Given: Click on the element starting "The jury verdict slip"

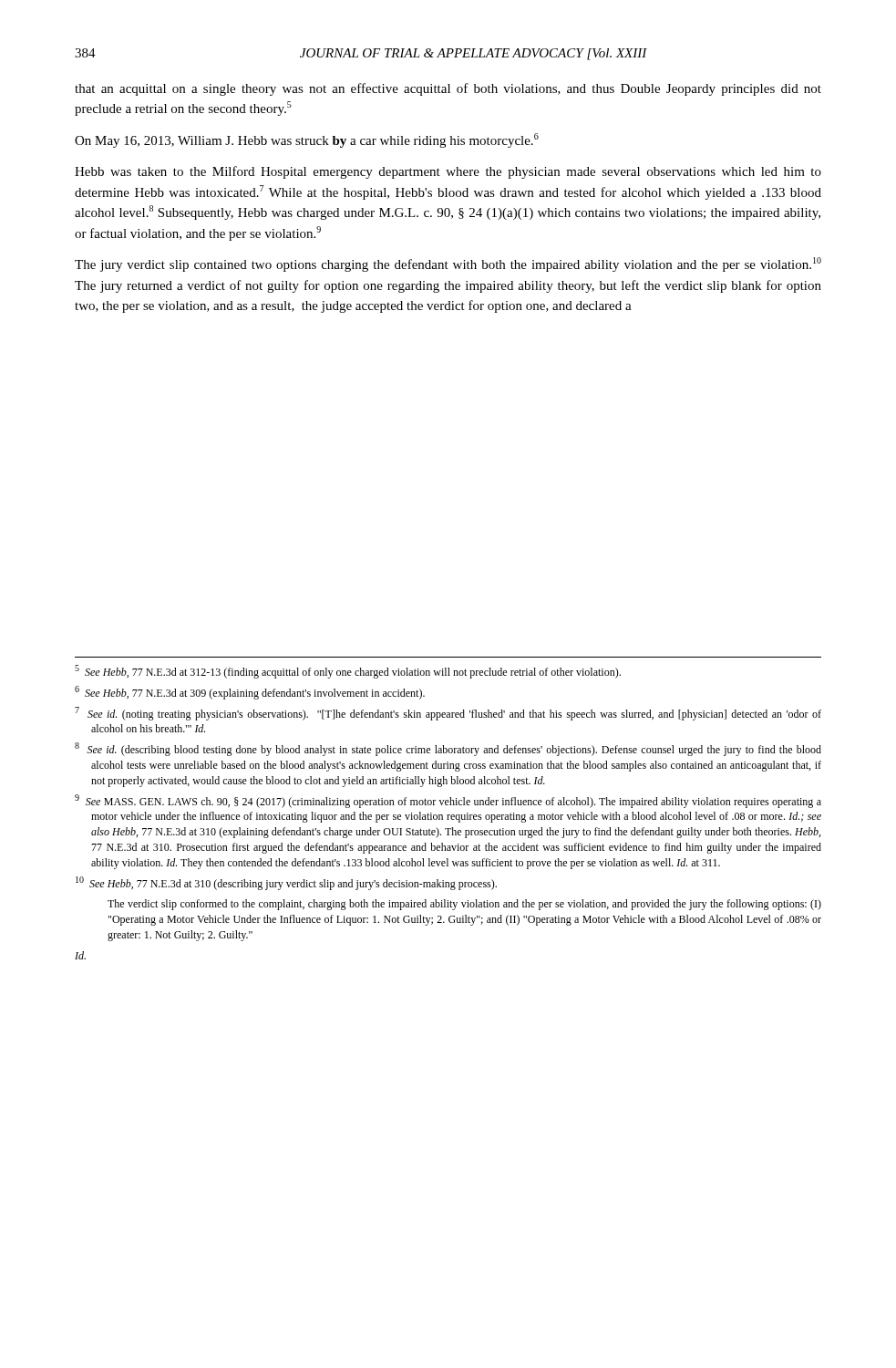Looking at the screenshot, I should [448, 286].
